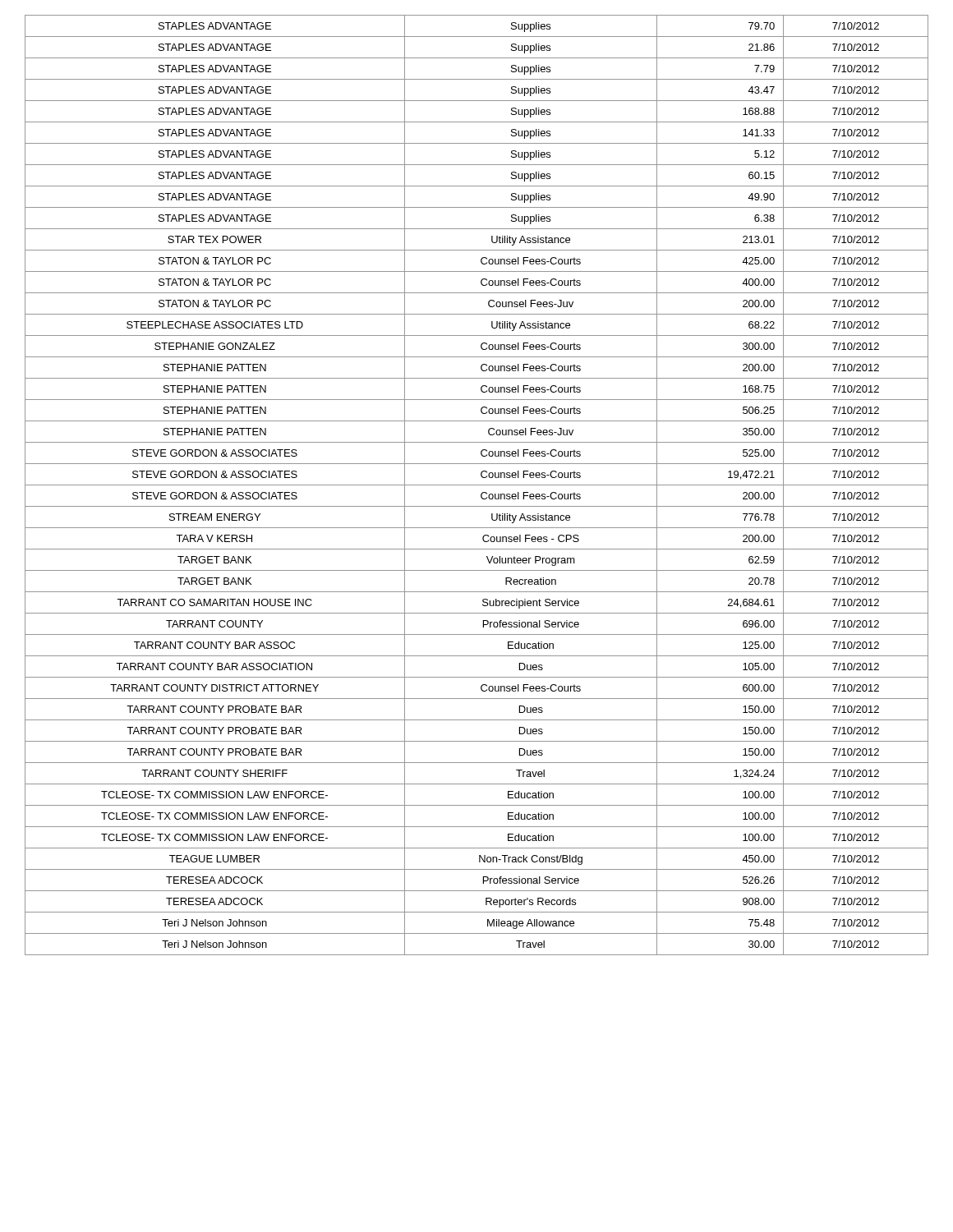
Task: Click on the table containing "Counsel Fees-Courts"
Action: point(476,485)
